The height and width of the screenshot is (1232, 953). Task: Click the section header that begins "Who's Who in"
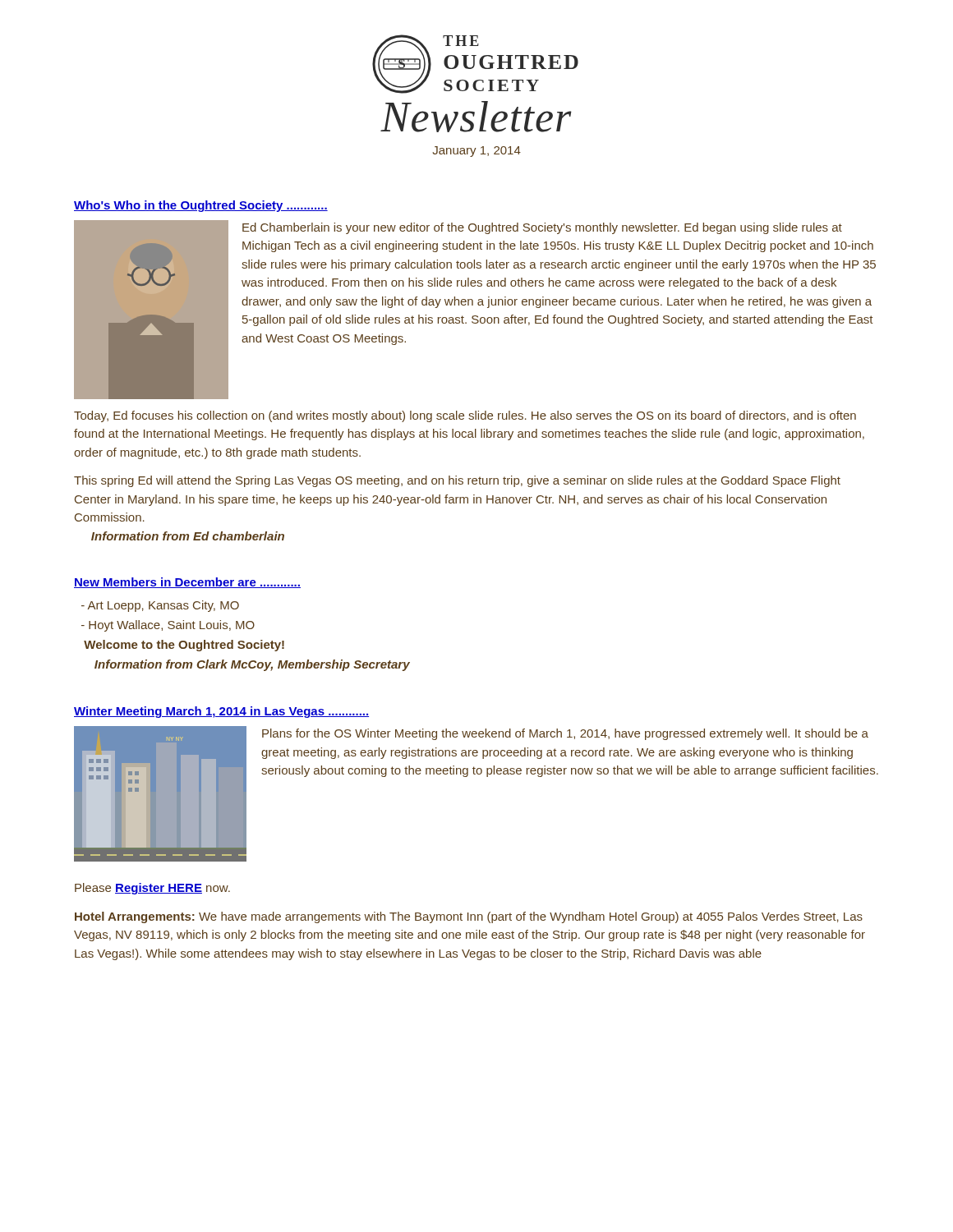pyautogui.click(x=201, y=205)
